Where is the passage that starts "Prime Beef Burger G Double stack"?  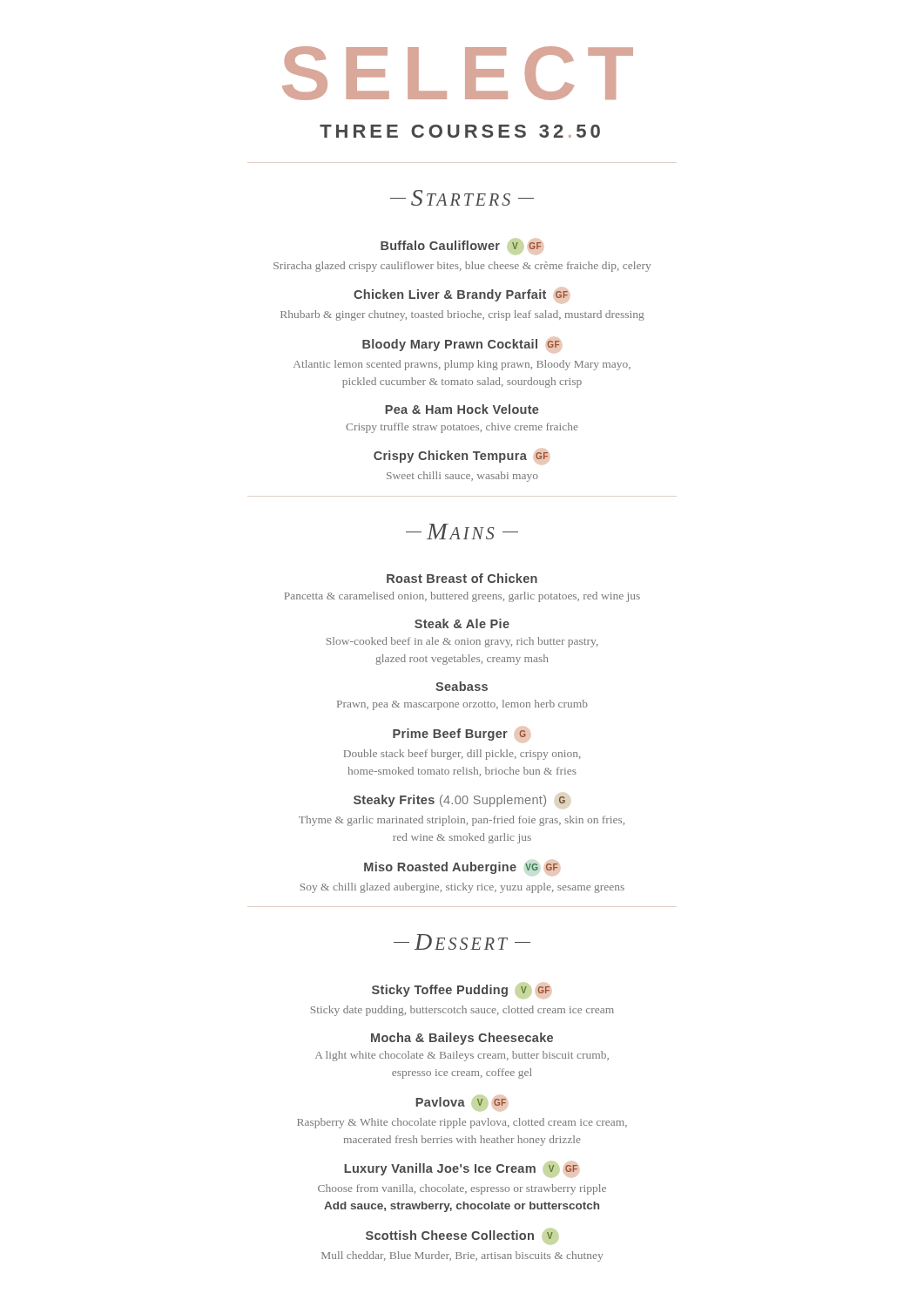pyautogui.click(x=462, y=753)
